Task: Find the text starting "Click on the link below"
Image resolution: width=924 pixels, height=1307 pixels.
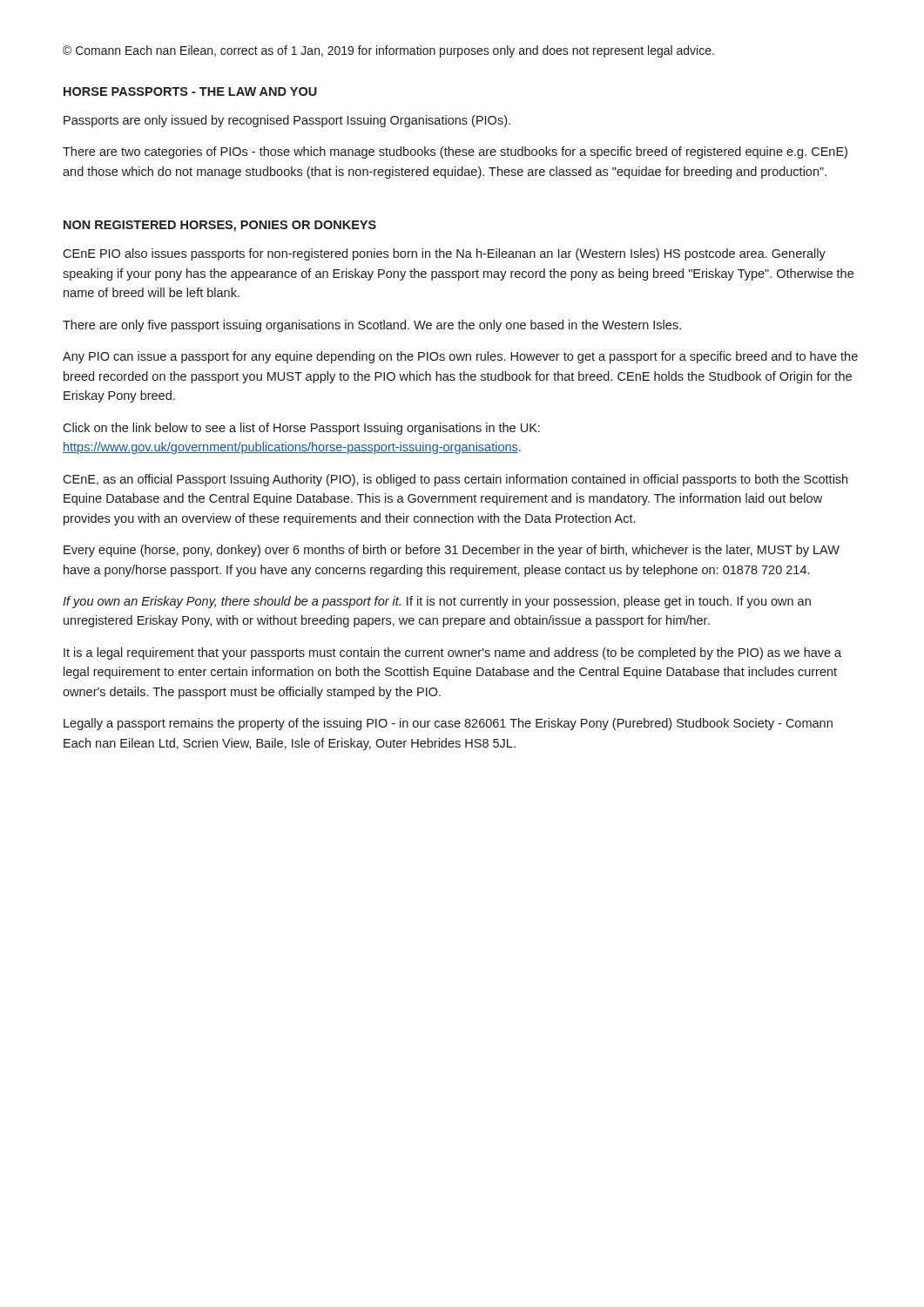Action: 302,437
